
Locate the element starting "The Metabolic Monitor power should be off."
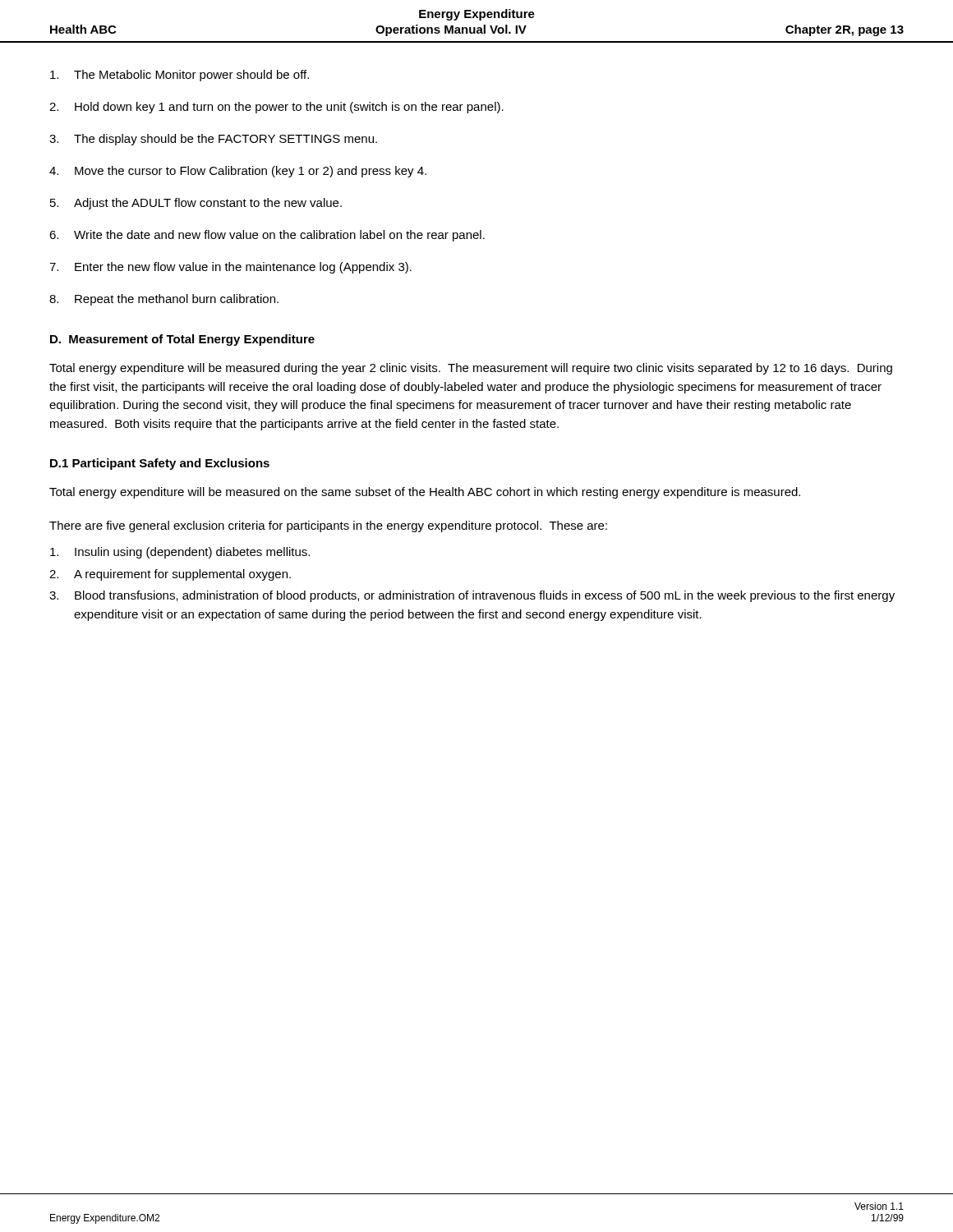[180, 76]
